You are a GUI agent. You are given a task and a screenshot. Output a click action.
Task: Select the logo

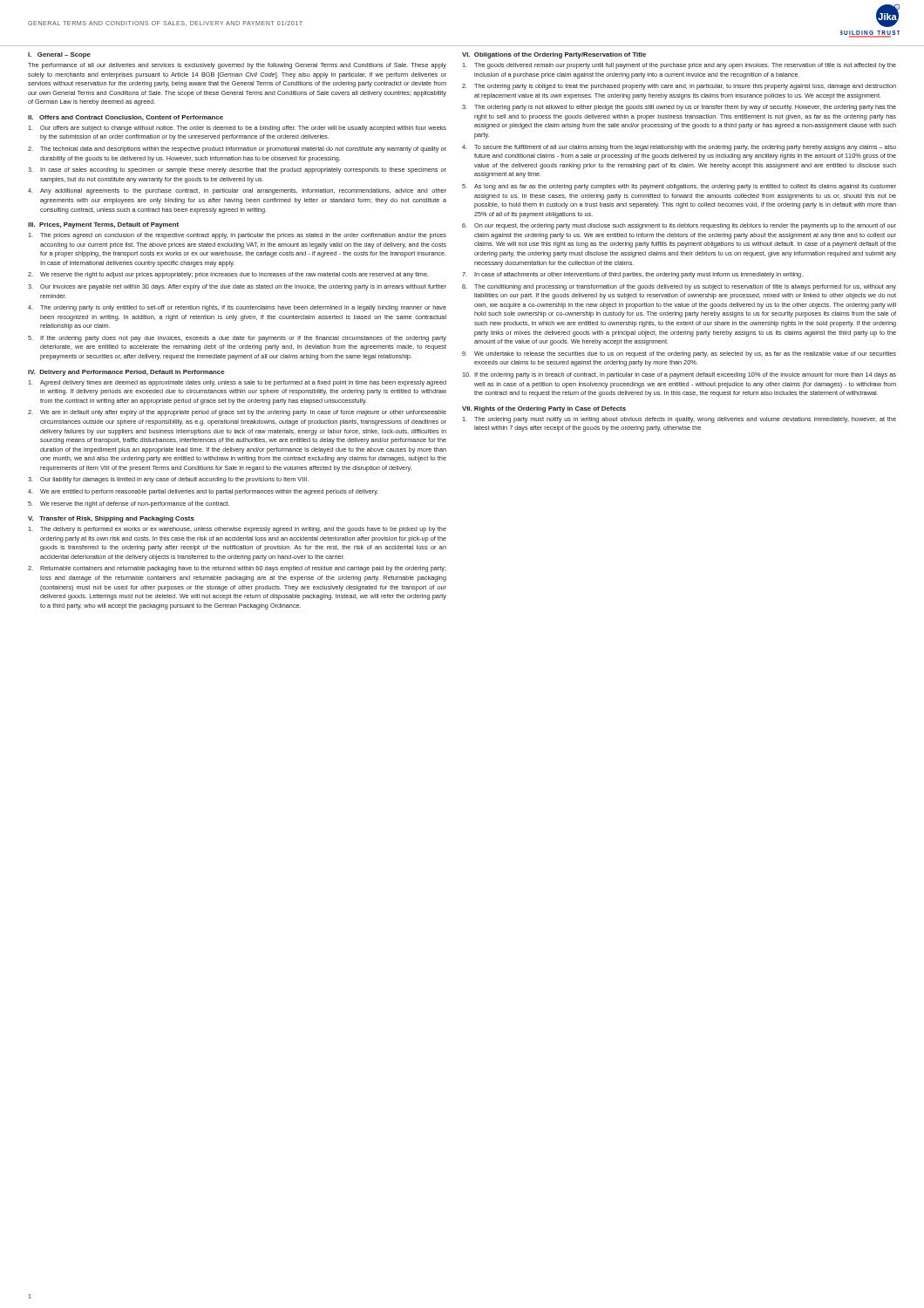(870, 23)
